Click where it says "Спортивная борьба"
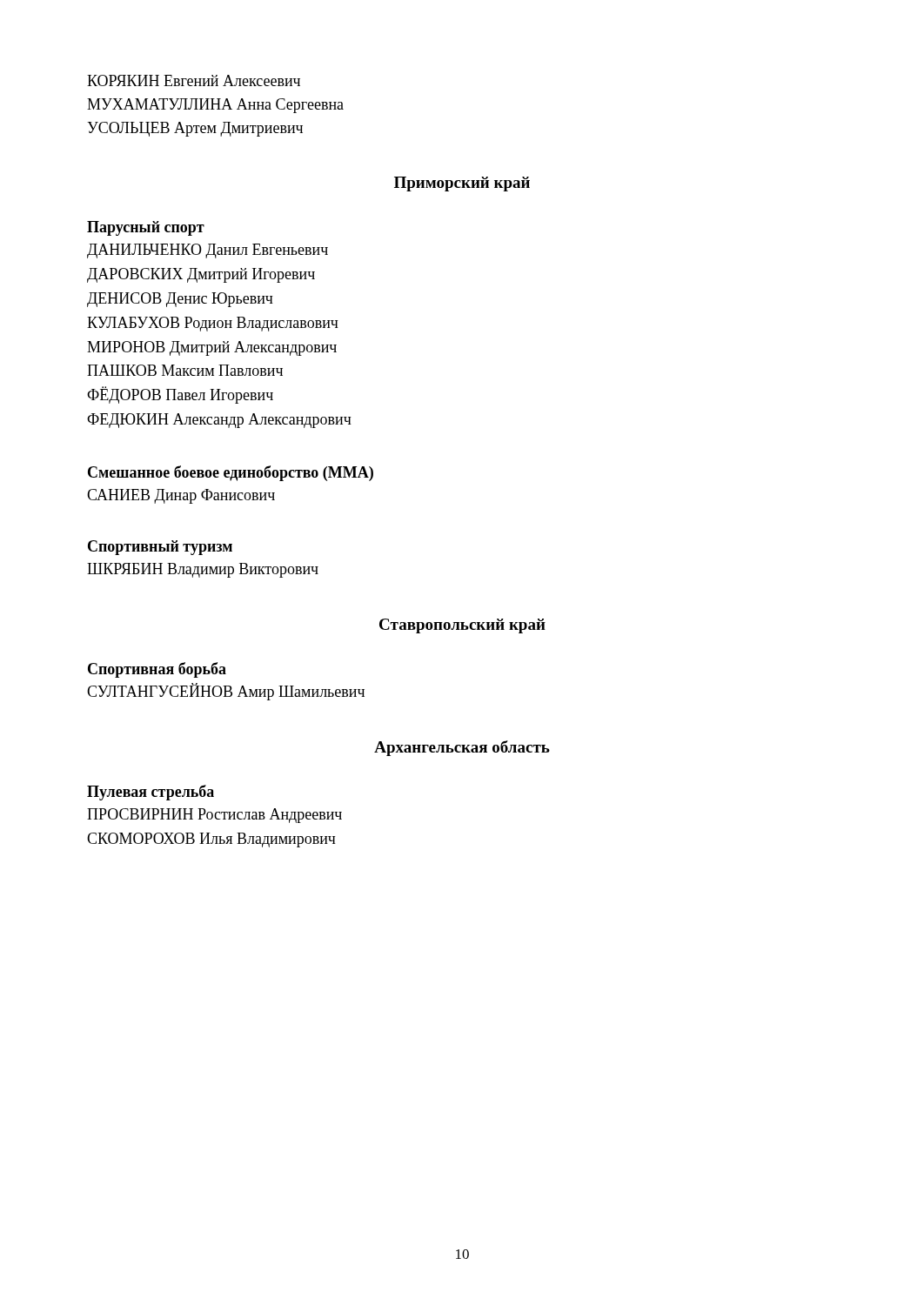924x1305 pixels. [x=157, y=669]
